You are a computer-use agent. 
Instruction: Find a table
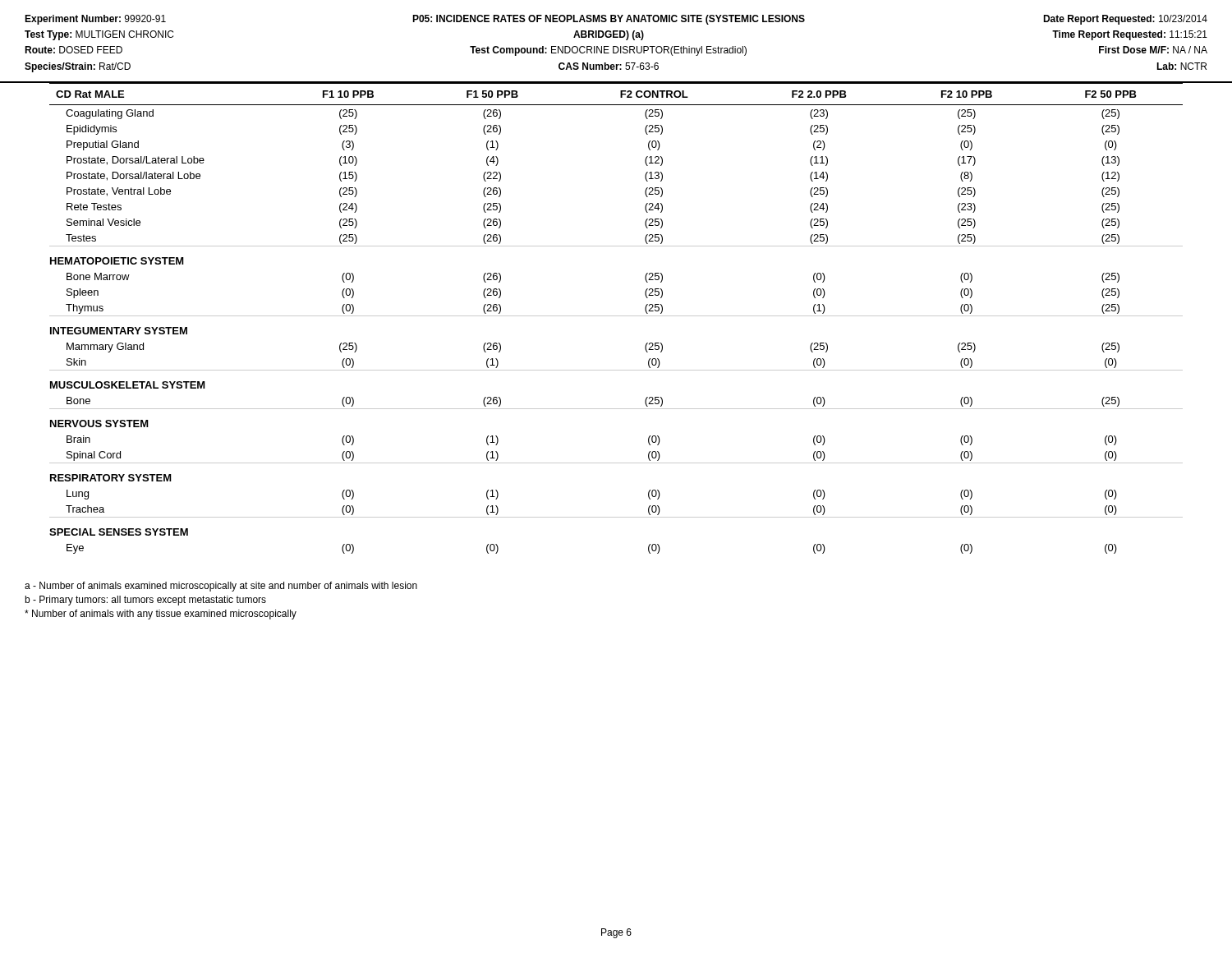tap(616, 319)
